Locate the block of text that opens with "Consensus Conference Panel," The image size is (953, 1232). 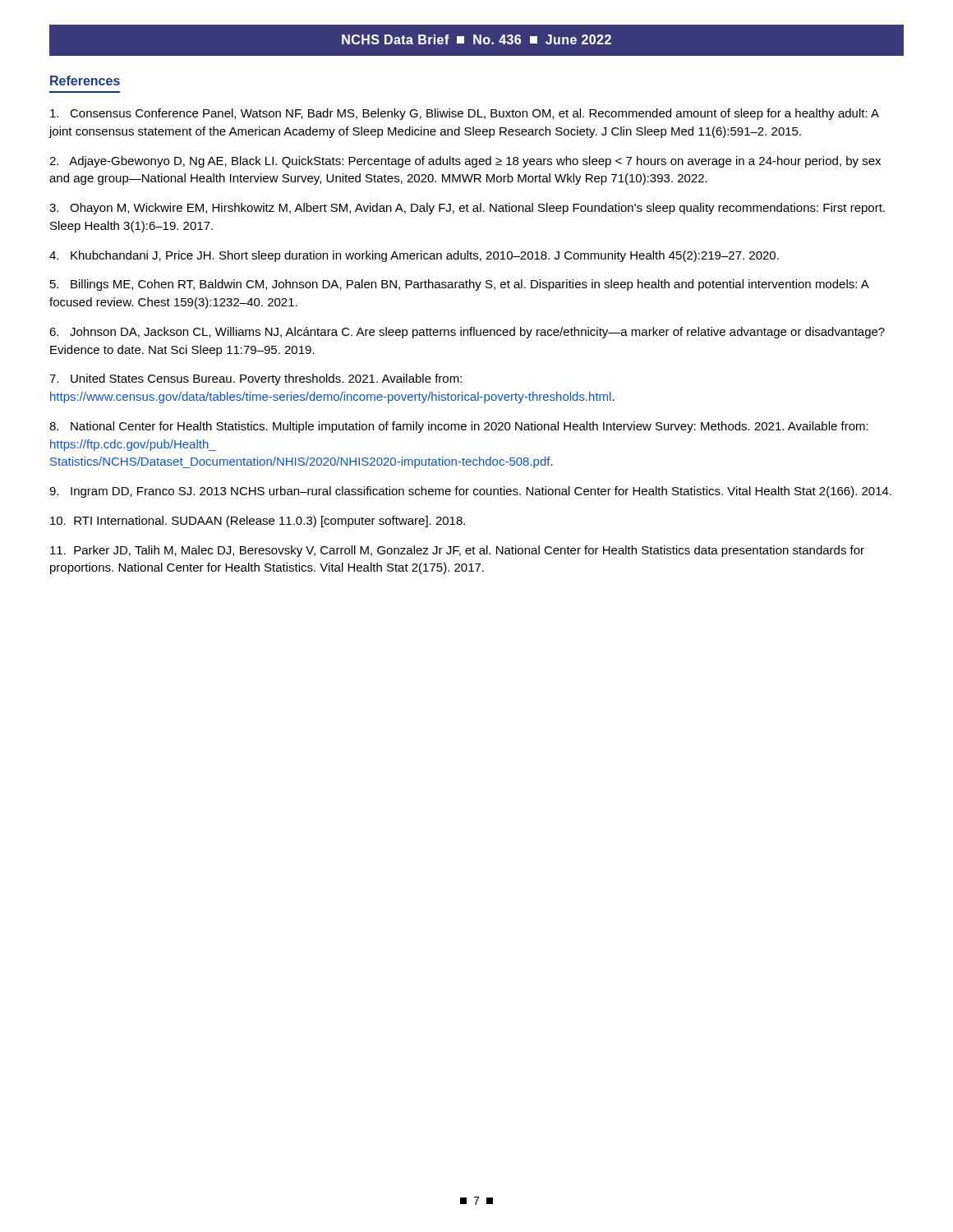click(x=464, y=122)
